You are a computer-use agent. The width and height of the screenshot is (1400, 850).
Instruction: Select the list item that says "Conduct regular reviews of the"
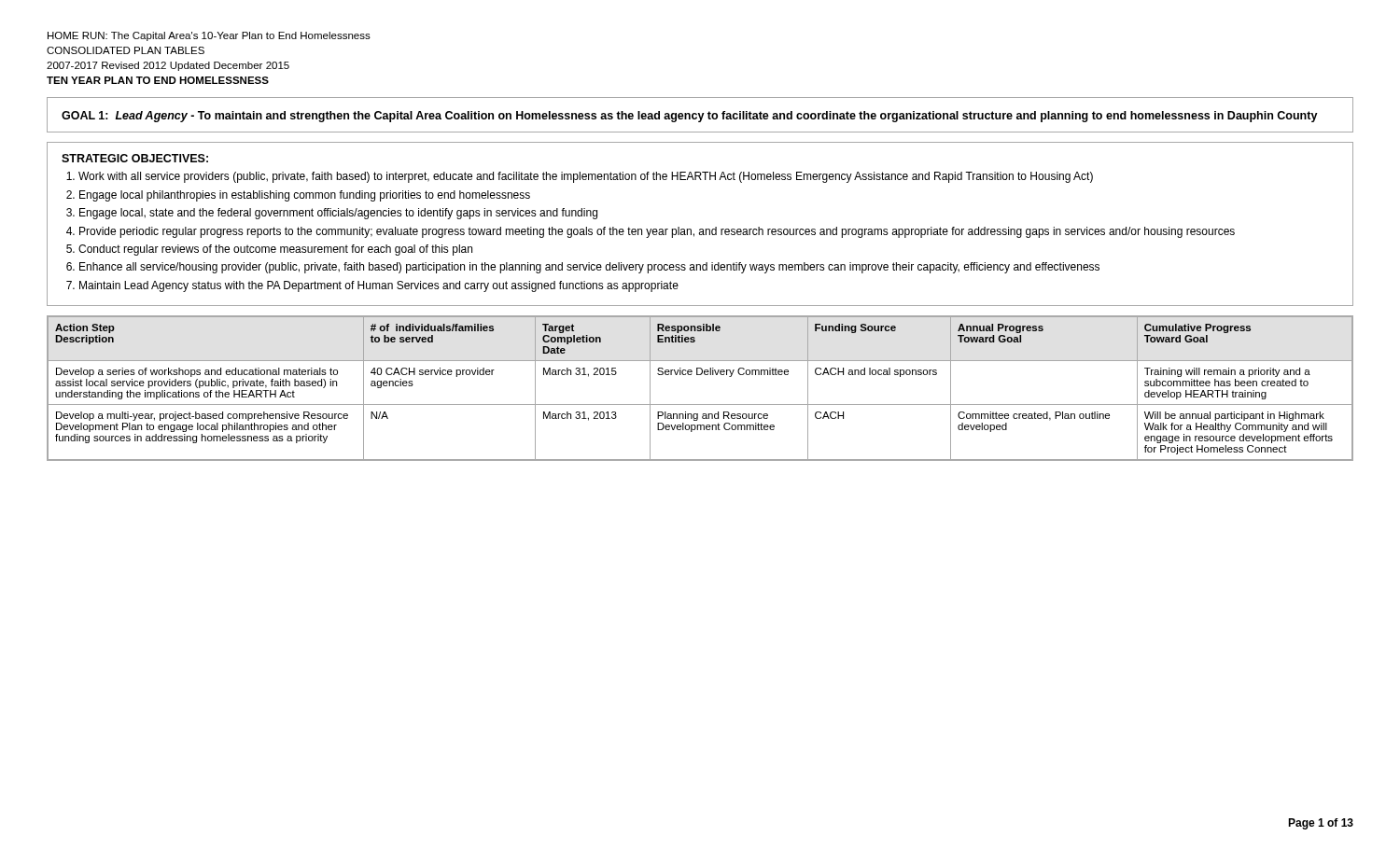276,249
